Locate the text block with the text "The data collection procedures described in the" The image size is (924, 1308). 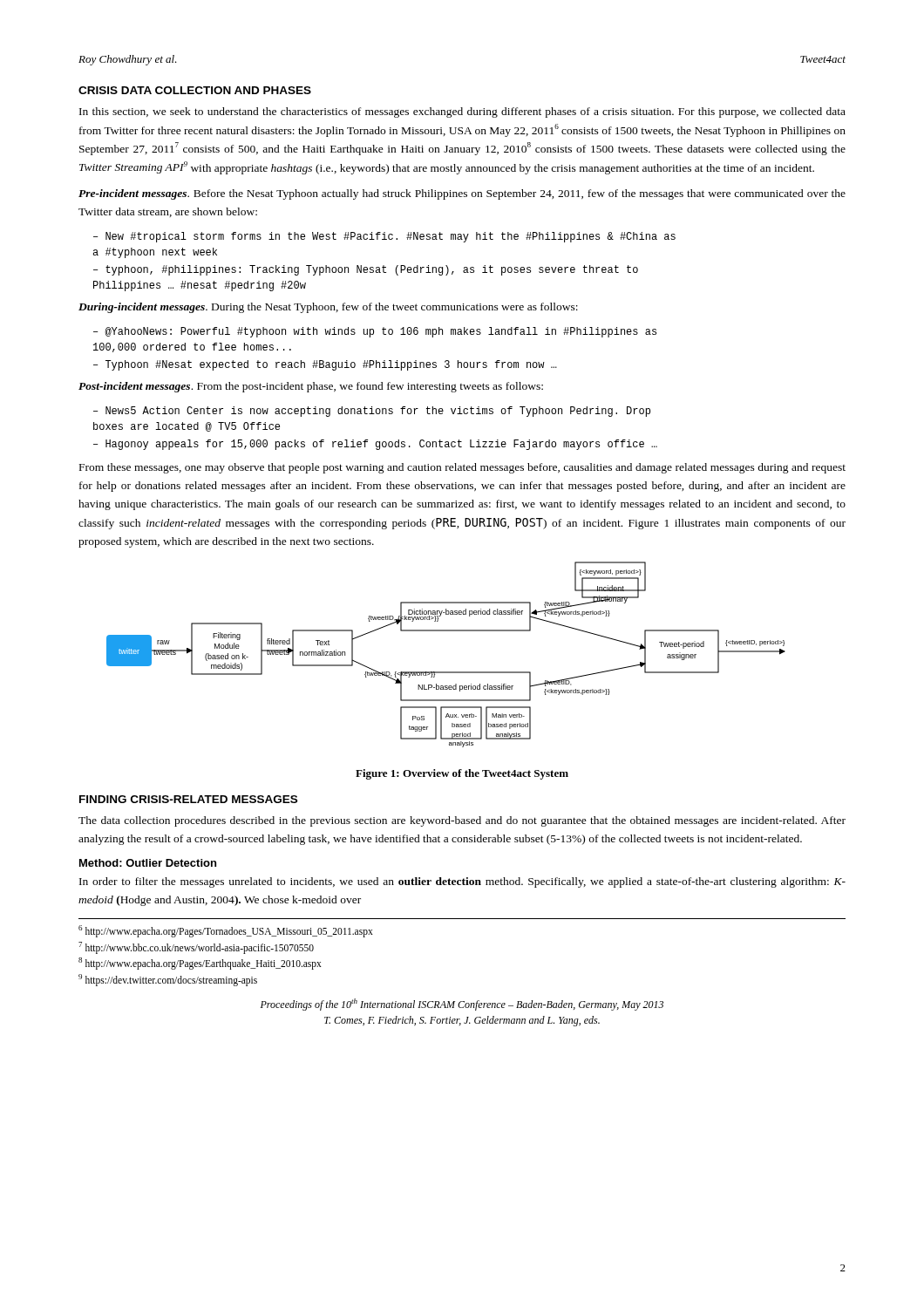462,831
